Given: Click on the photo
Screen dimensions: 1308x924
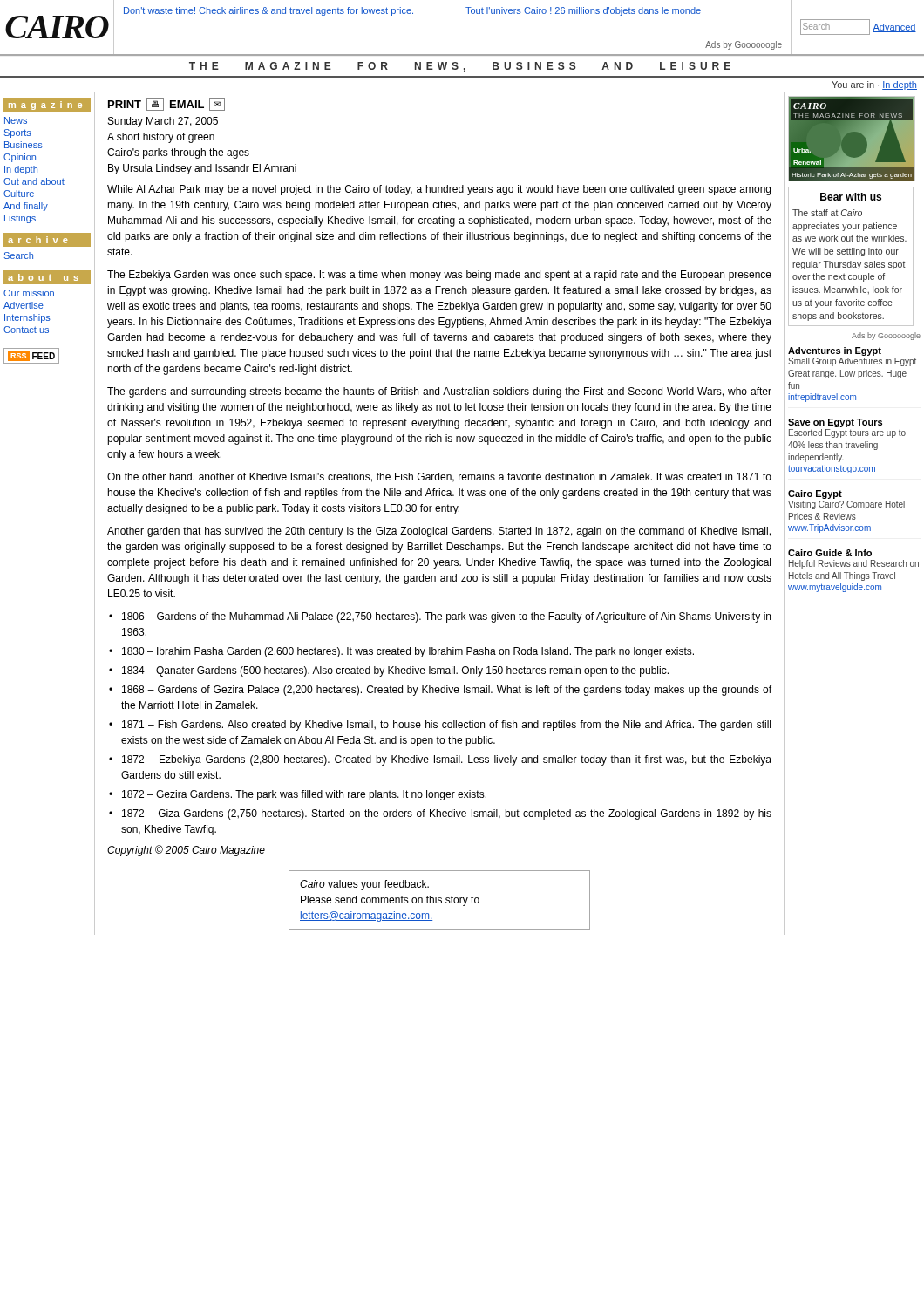Looking at the screenshot, I should (852, 139).
